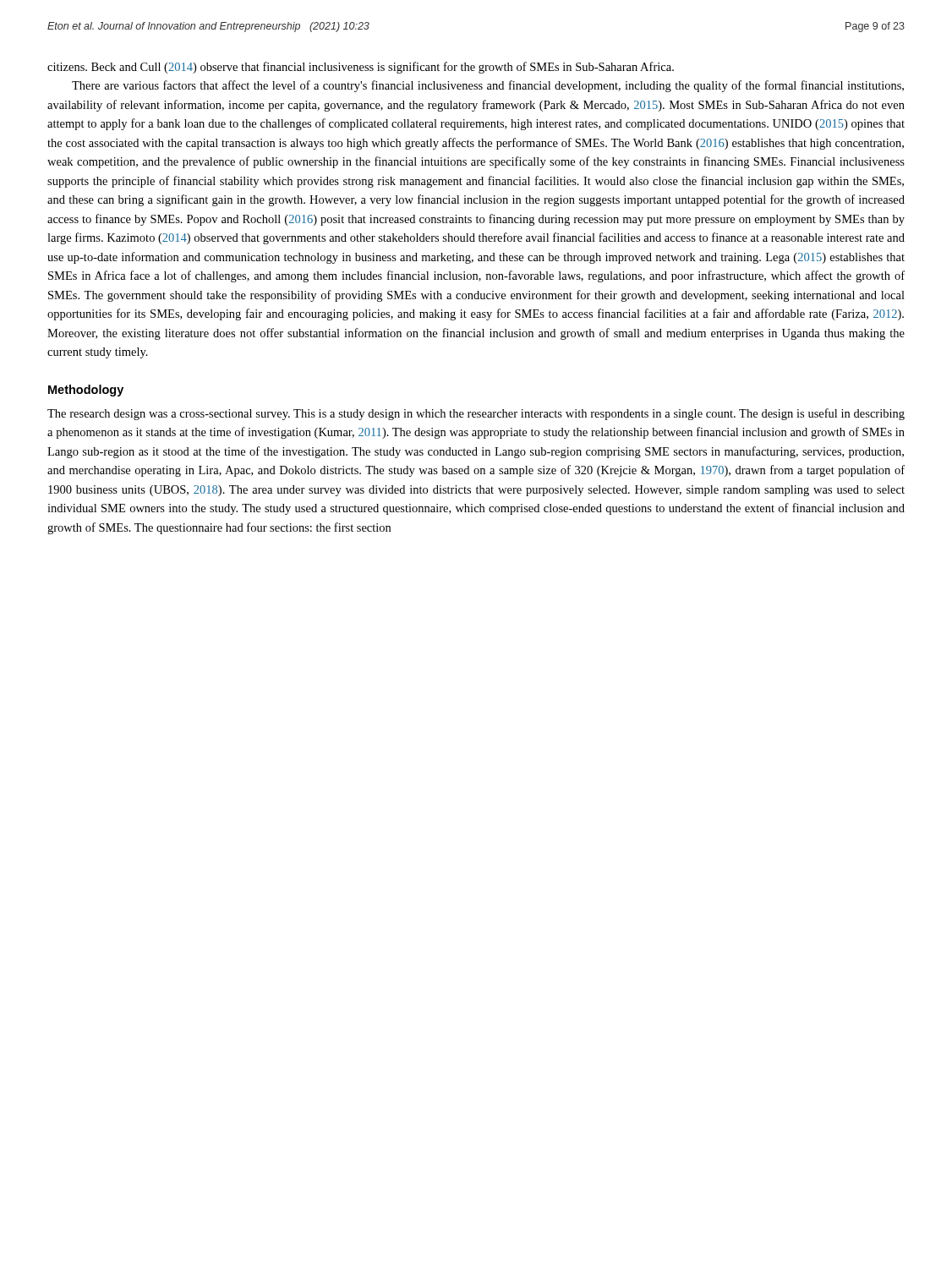Select the section header

[x=85, y=389]
